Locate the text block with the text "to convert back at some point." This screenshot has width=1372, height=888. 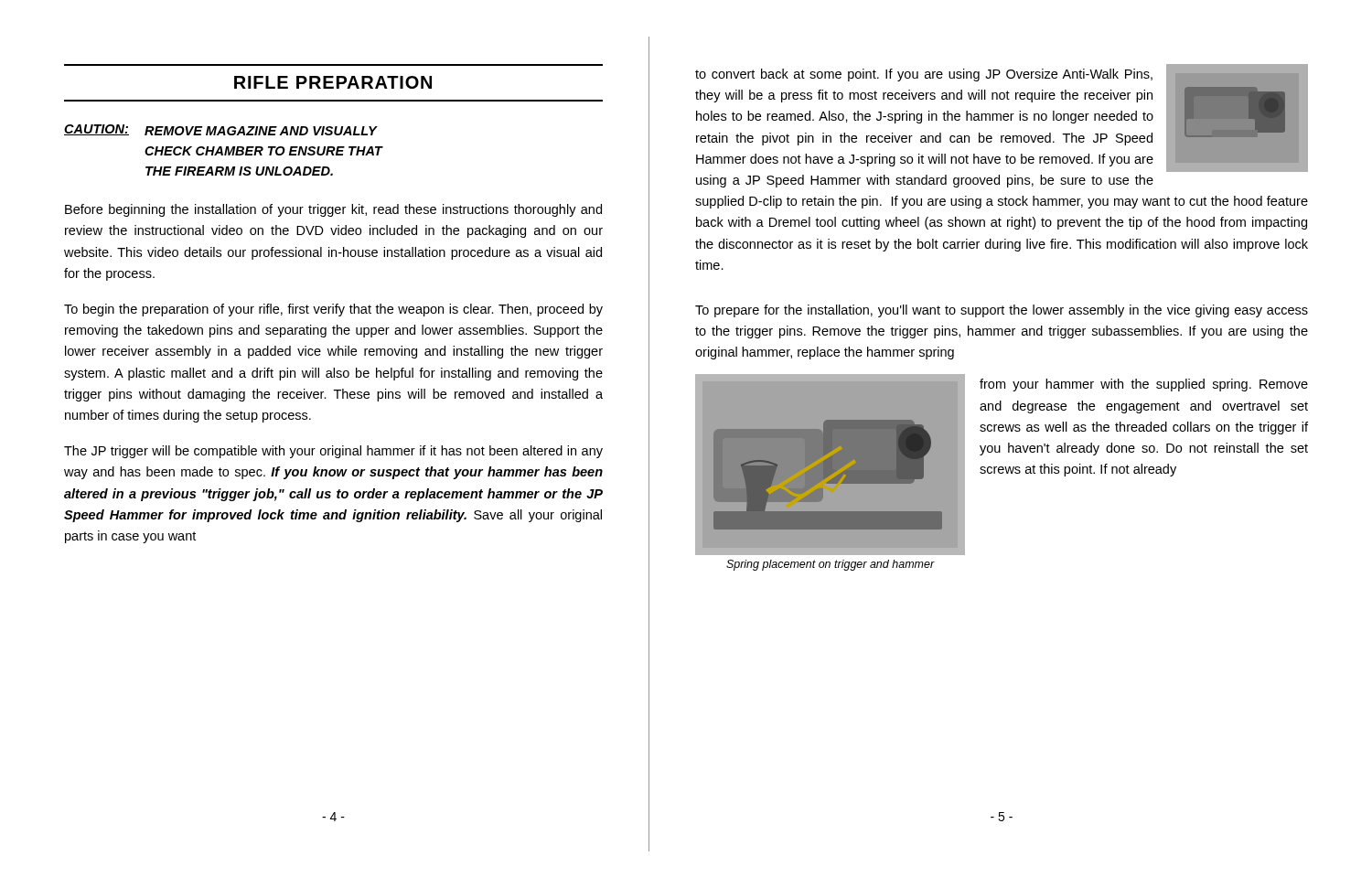(1002, 170)
